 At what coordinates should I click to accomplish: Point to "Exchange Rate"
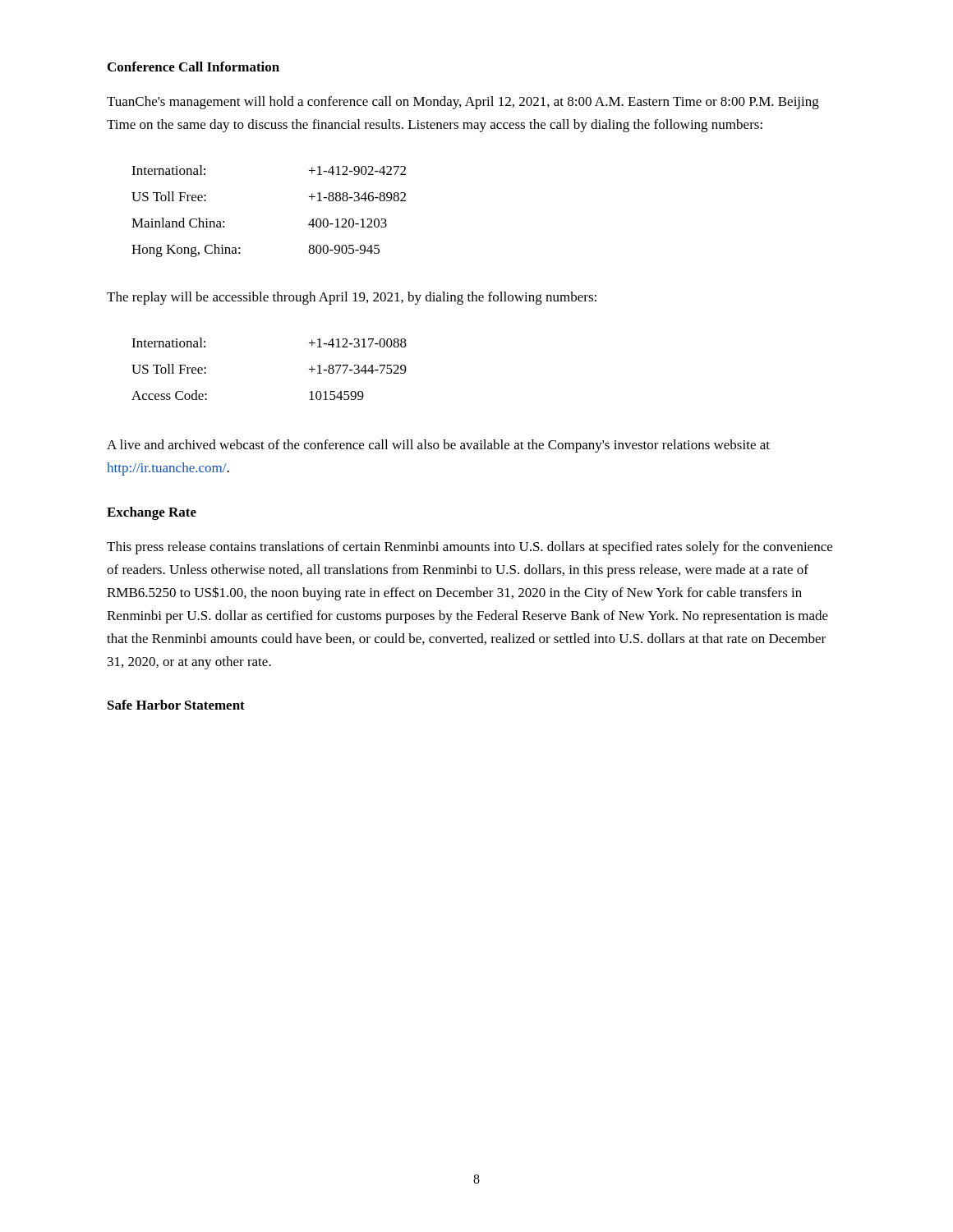[x=152, y=512]
